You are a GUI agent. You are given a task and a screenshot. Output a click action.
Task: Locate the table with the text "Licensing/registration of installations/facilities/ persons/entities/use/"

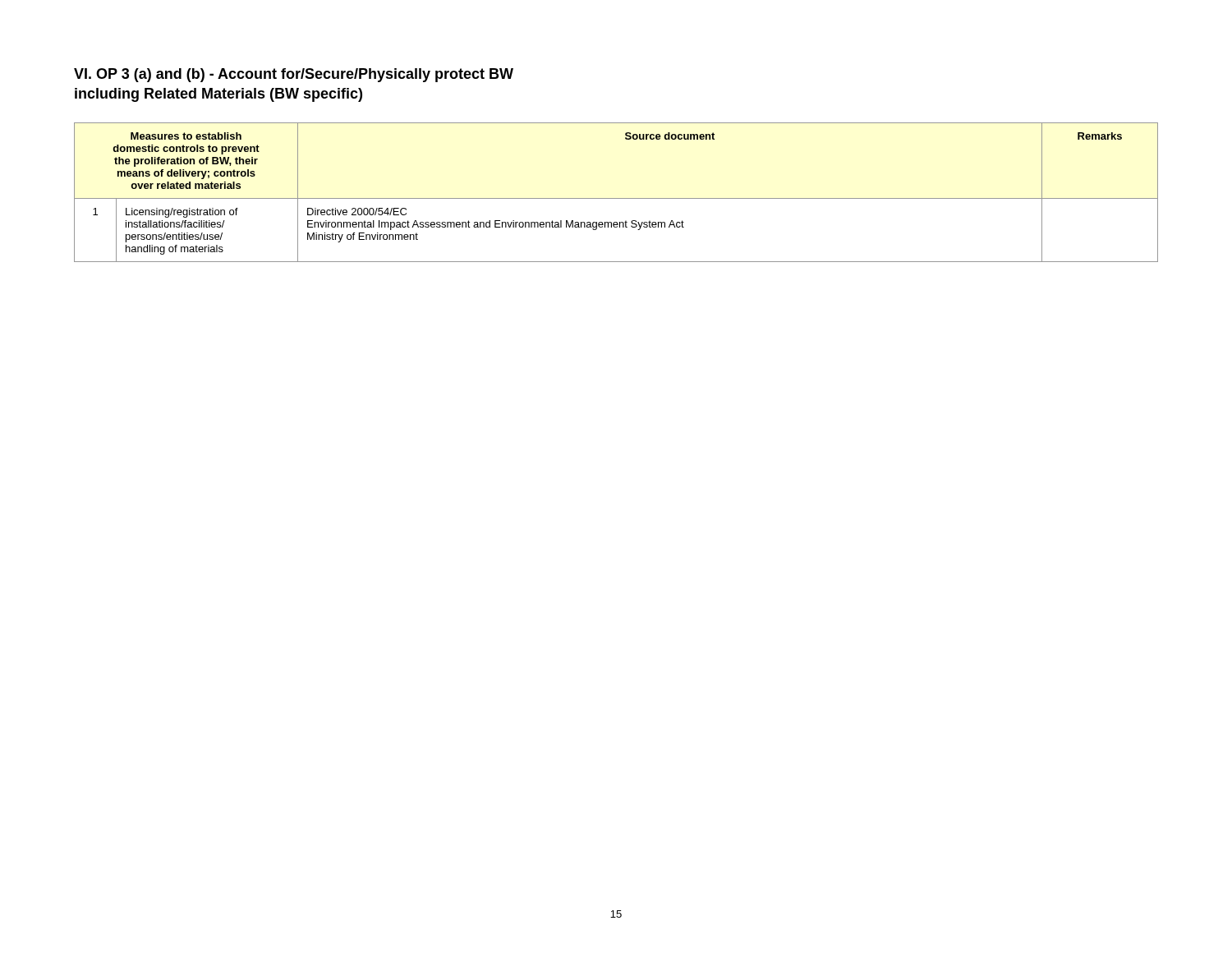[x=616, y=192]
